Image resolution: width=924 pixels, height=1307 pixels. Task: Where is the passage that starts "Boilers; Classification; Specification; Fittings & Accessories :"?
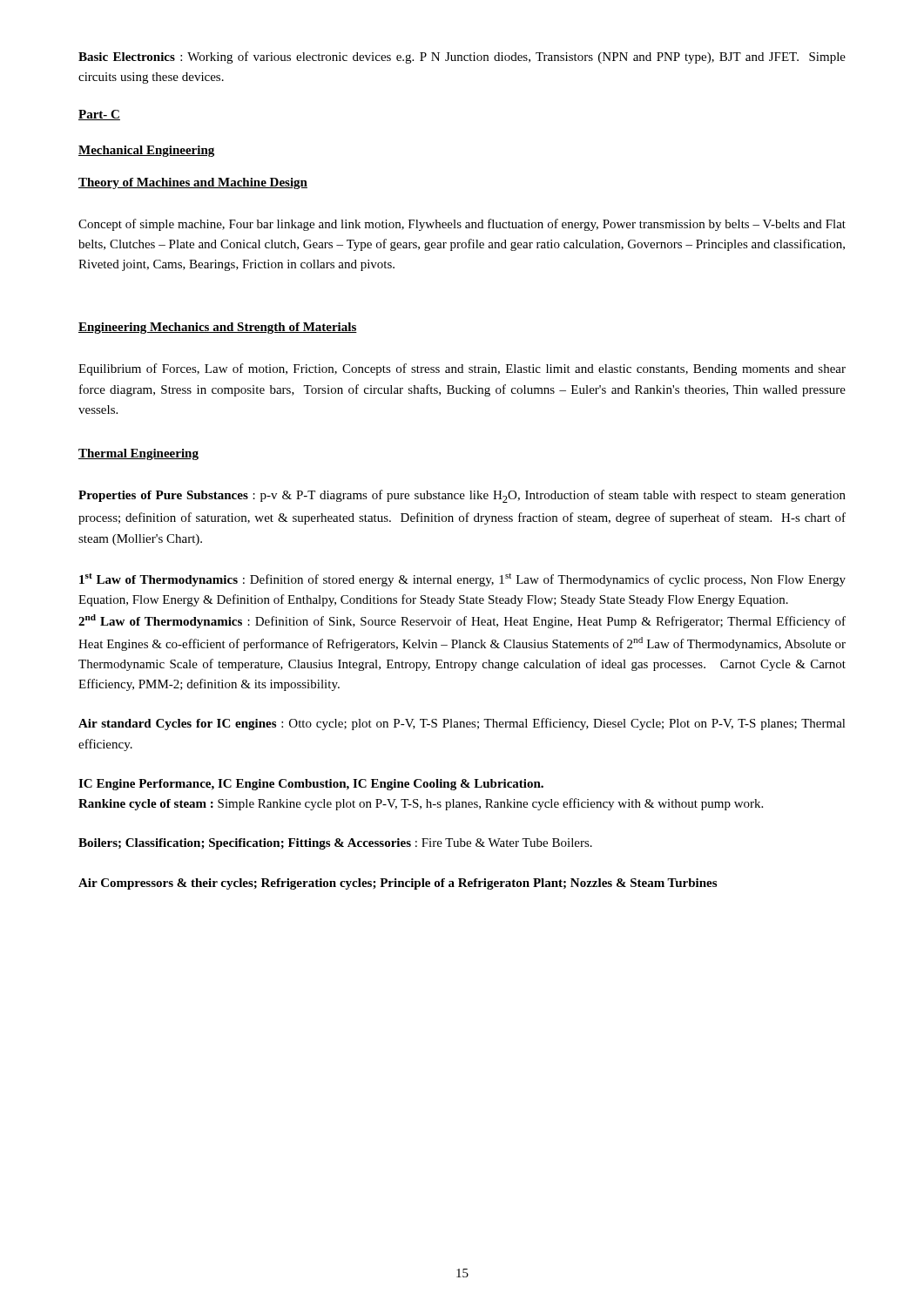pos(336,843)
